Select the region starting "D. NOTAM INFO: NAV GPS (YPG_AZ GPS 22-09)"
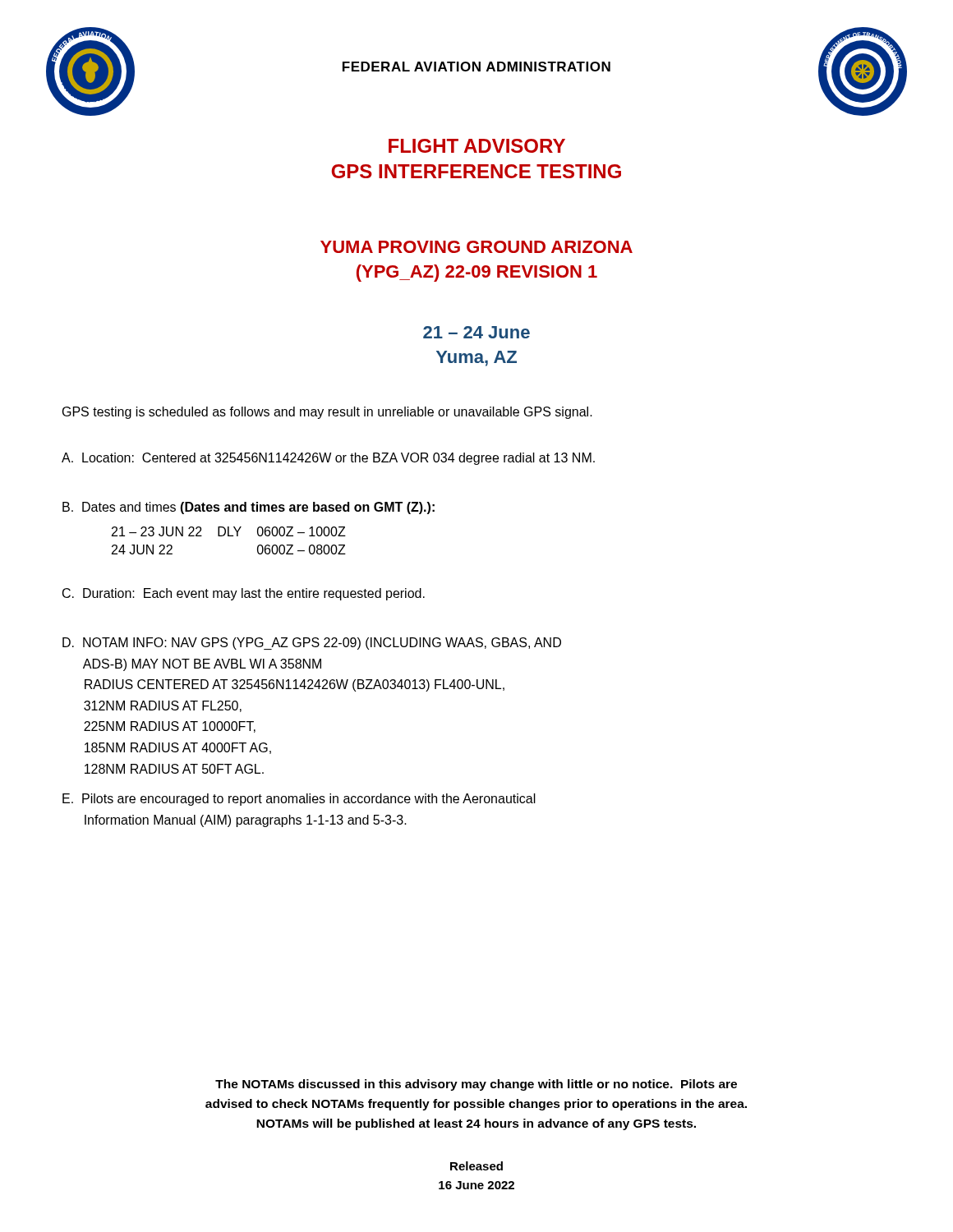 [x=312, y=644]
